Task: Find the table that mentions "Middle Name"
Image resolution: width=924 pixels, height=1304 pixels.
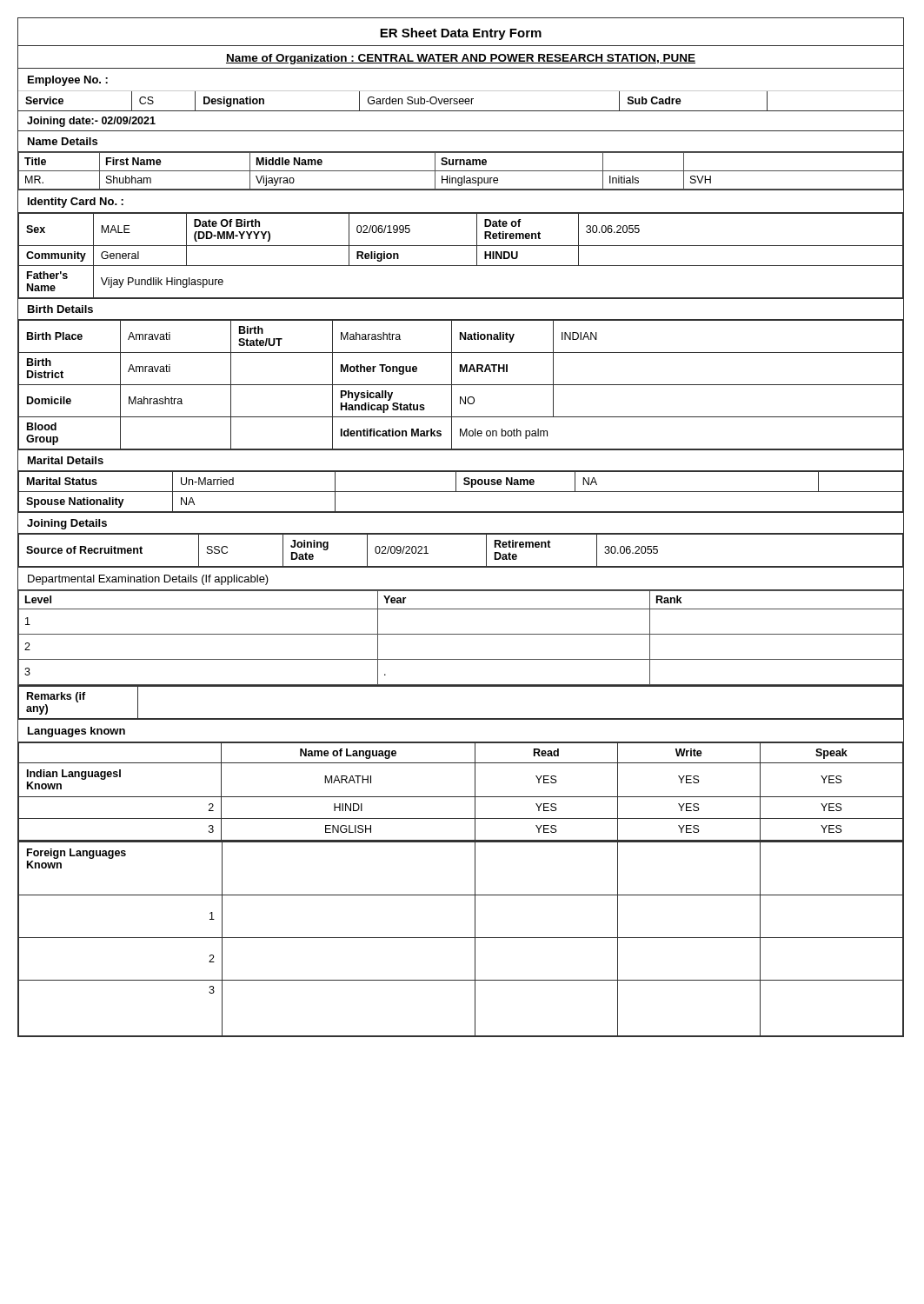Action: coord(461,171)
